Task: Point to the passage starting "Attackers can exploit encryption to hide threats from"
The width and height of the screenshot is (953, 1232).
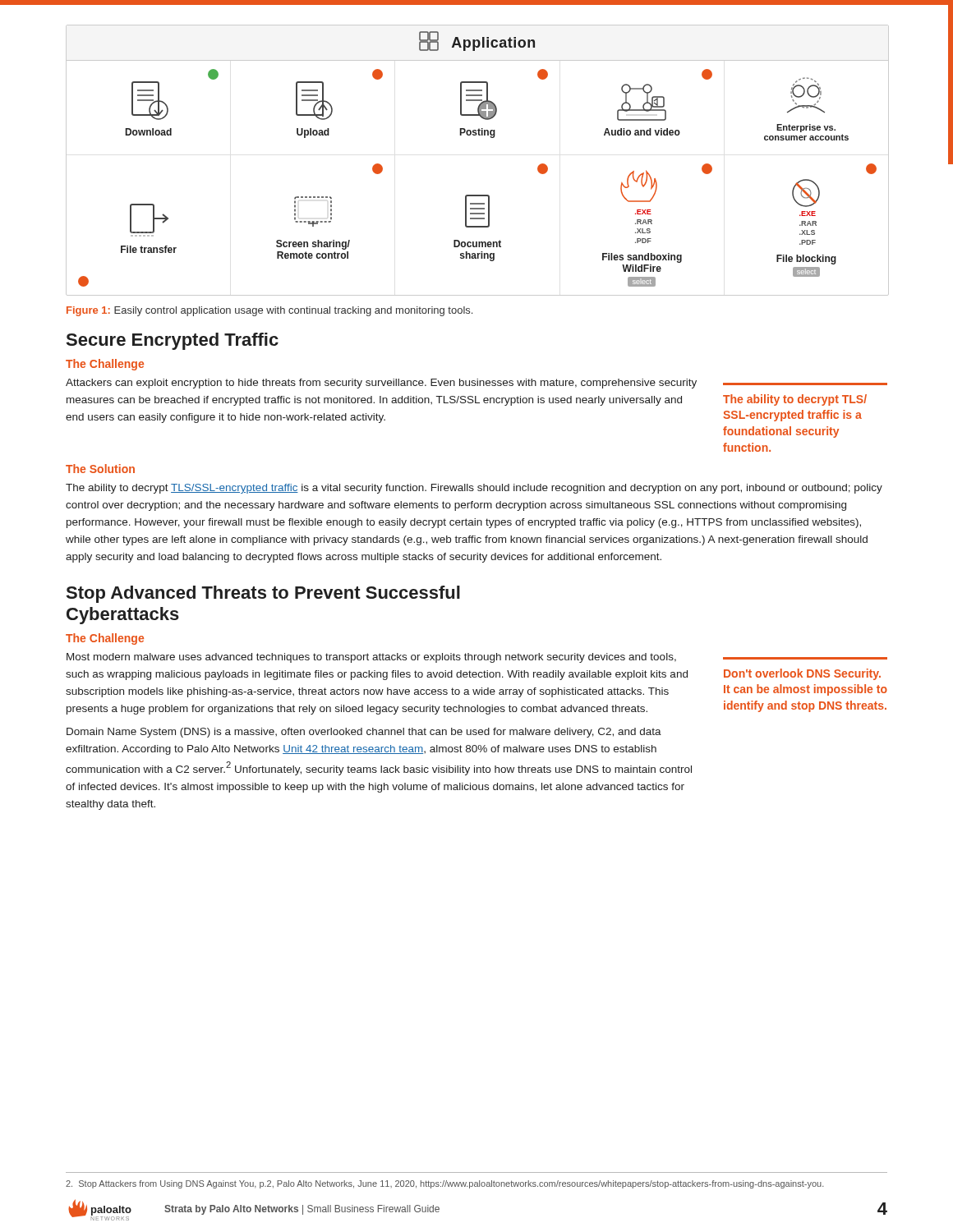Action: (x=381, y=399)
